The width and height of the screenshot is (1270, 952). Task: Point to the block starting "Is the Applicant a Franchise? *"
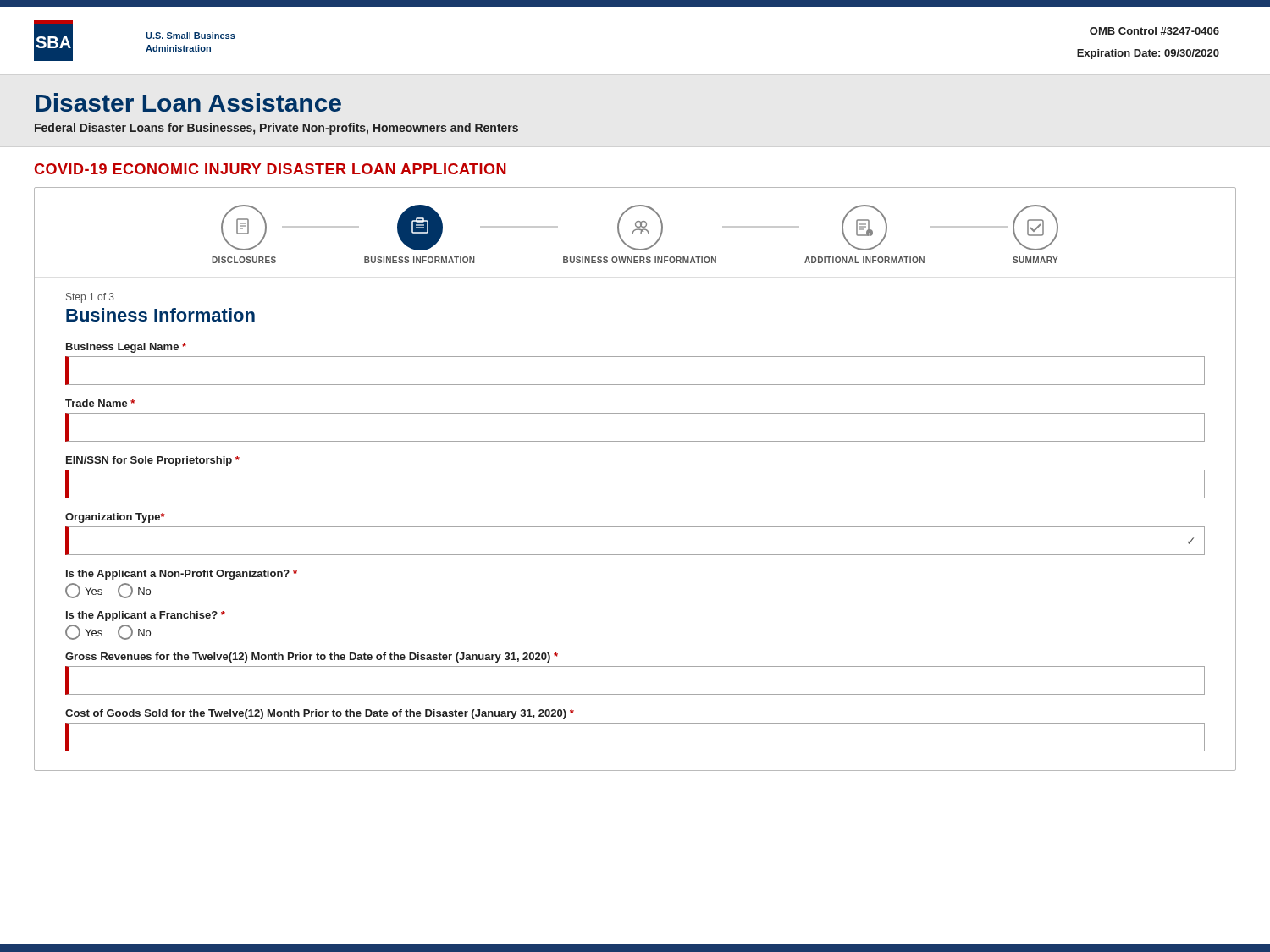tap(145, 615)
